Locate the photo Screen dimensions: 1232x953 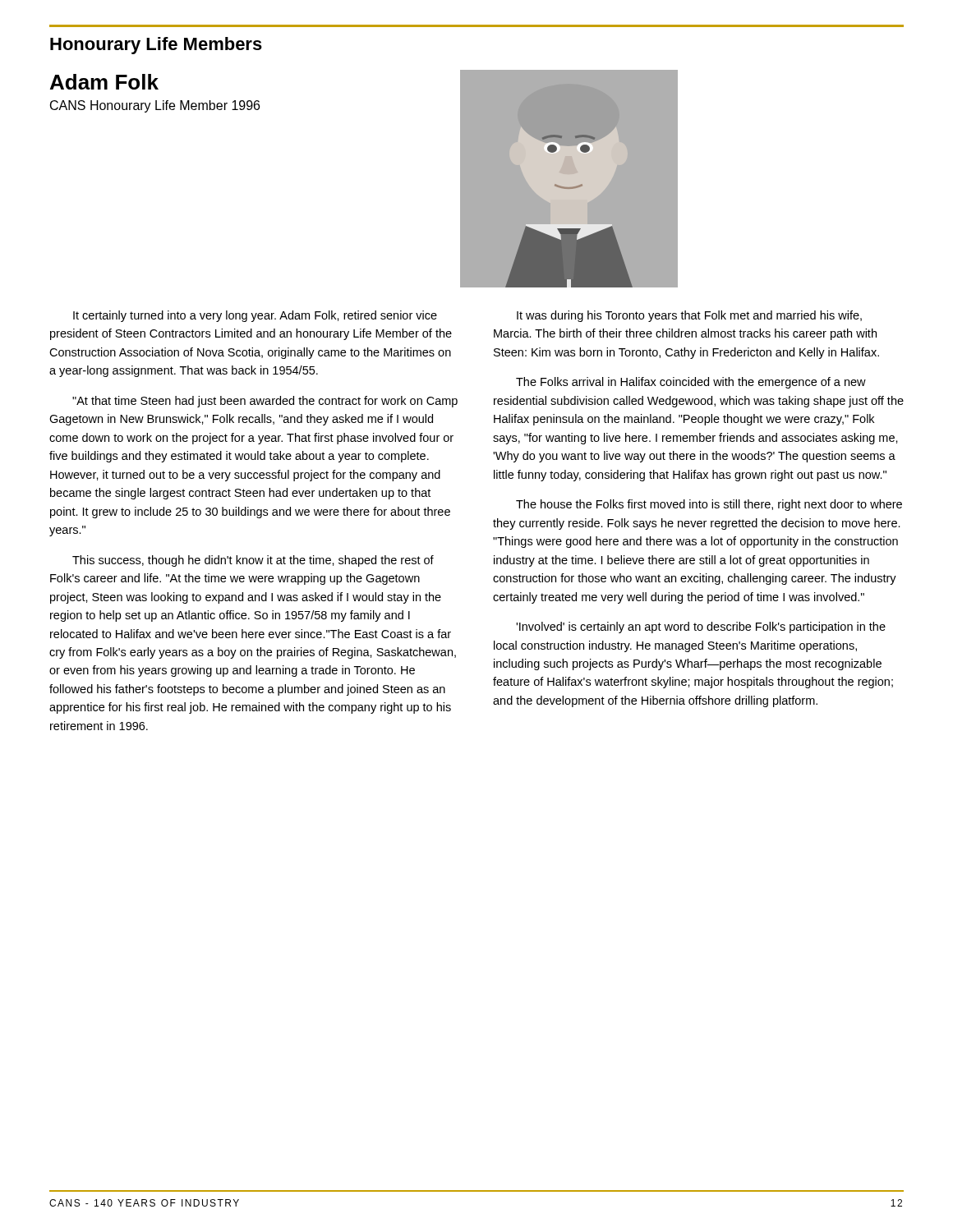[x=569, y=180]
